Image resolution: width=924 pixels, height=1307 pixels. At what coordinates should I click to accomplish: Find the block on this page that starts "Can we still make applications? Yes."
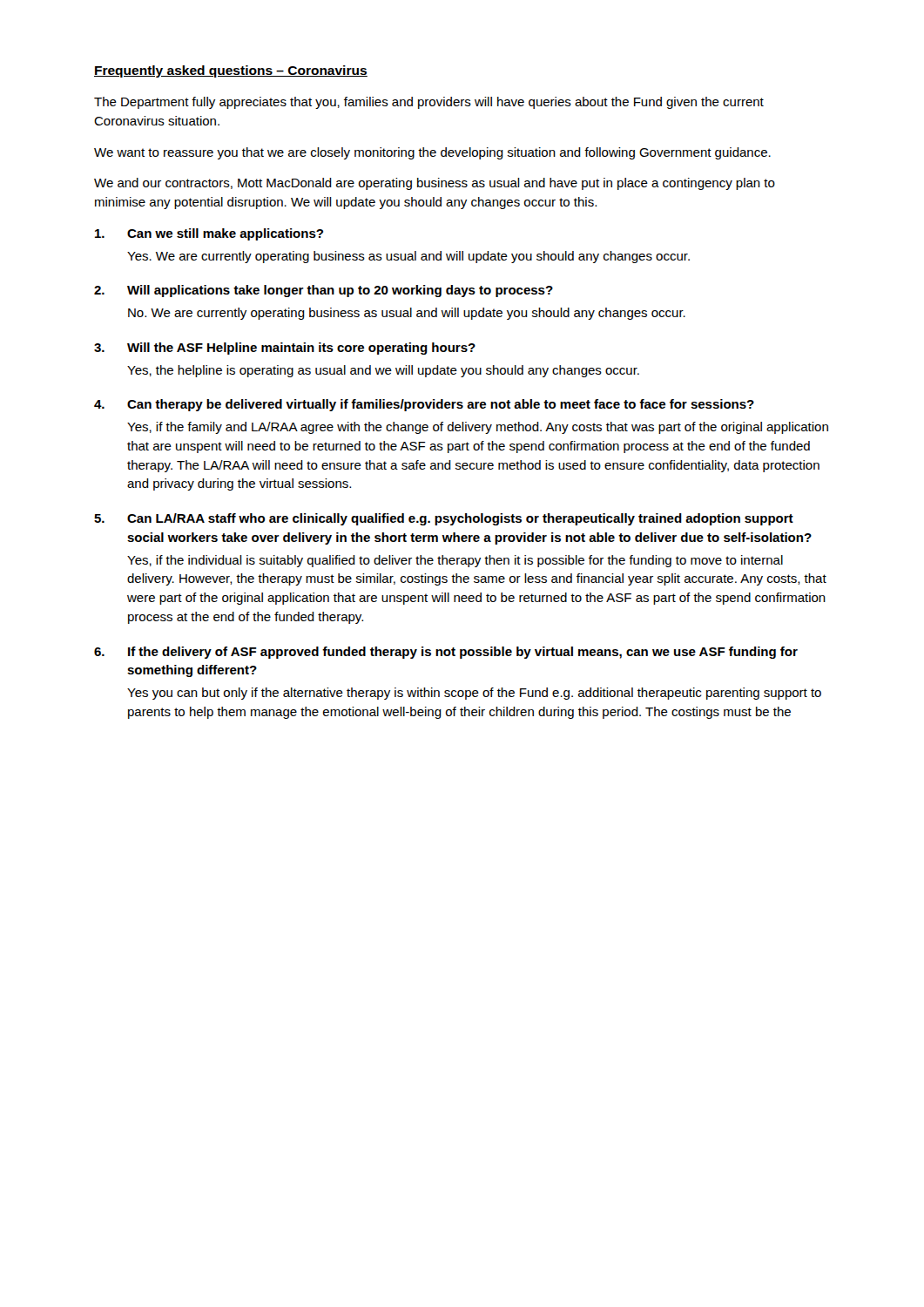pyautogui.click(x=392, y=244)
